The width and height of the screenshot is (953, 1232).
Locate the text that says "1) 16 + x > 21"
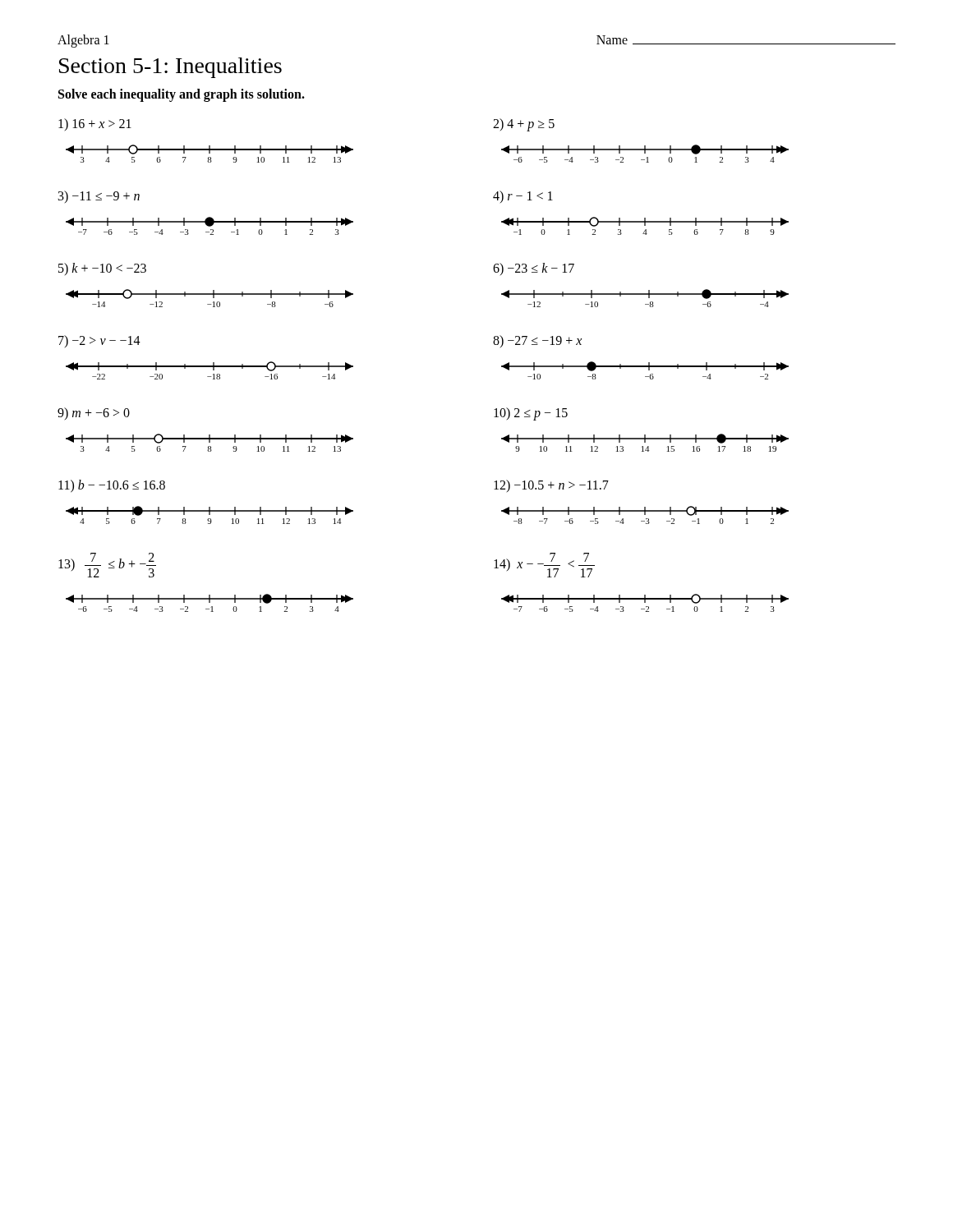click(x=95, y=124)
